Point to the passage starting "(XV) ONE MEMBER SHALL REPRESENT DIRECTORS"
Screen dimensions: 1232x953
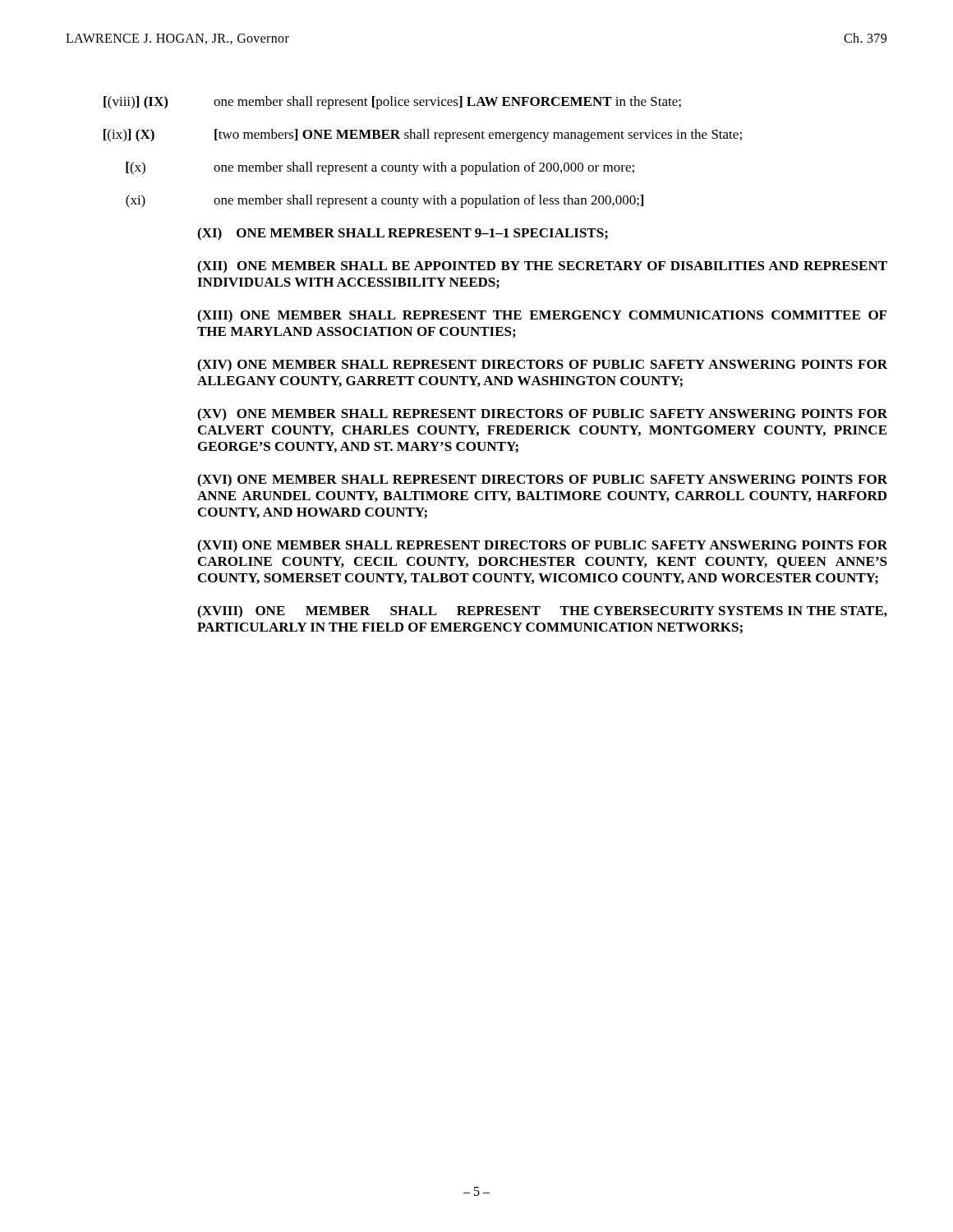pos(542,430)
